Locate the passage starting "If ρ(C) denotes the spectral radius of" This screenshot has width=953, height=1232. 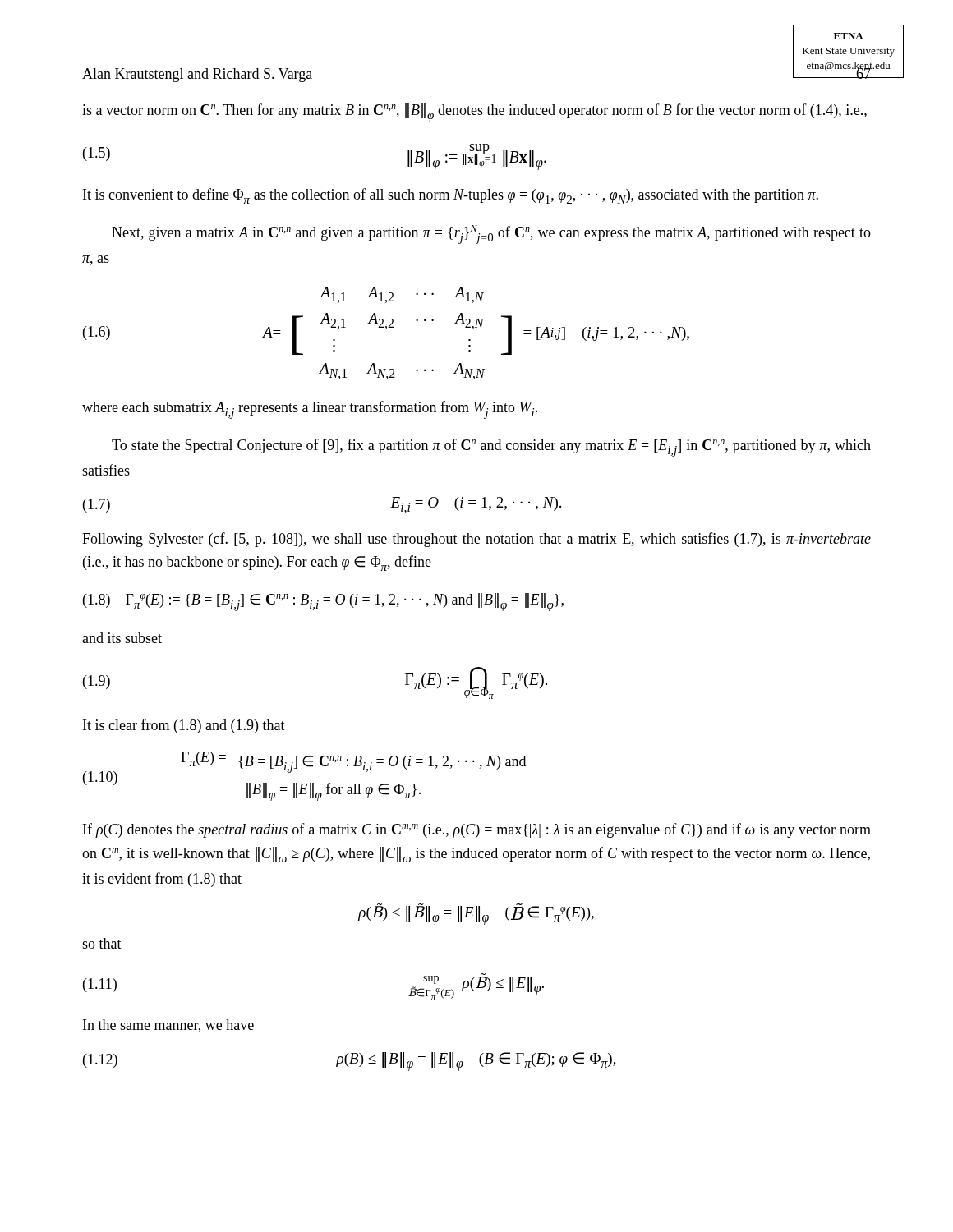[476, 855]
